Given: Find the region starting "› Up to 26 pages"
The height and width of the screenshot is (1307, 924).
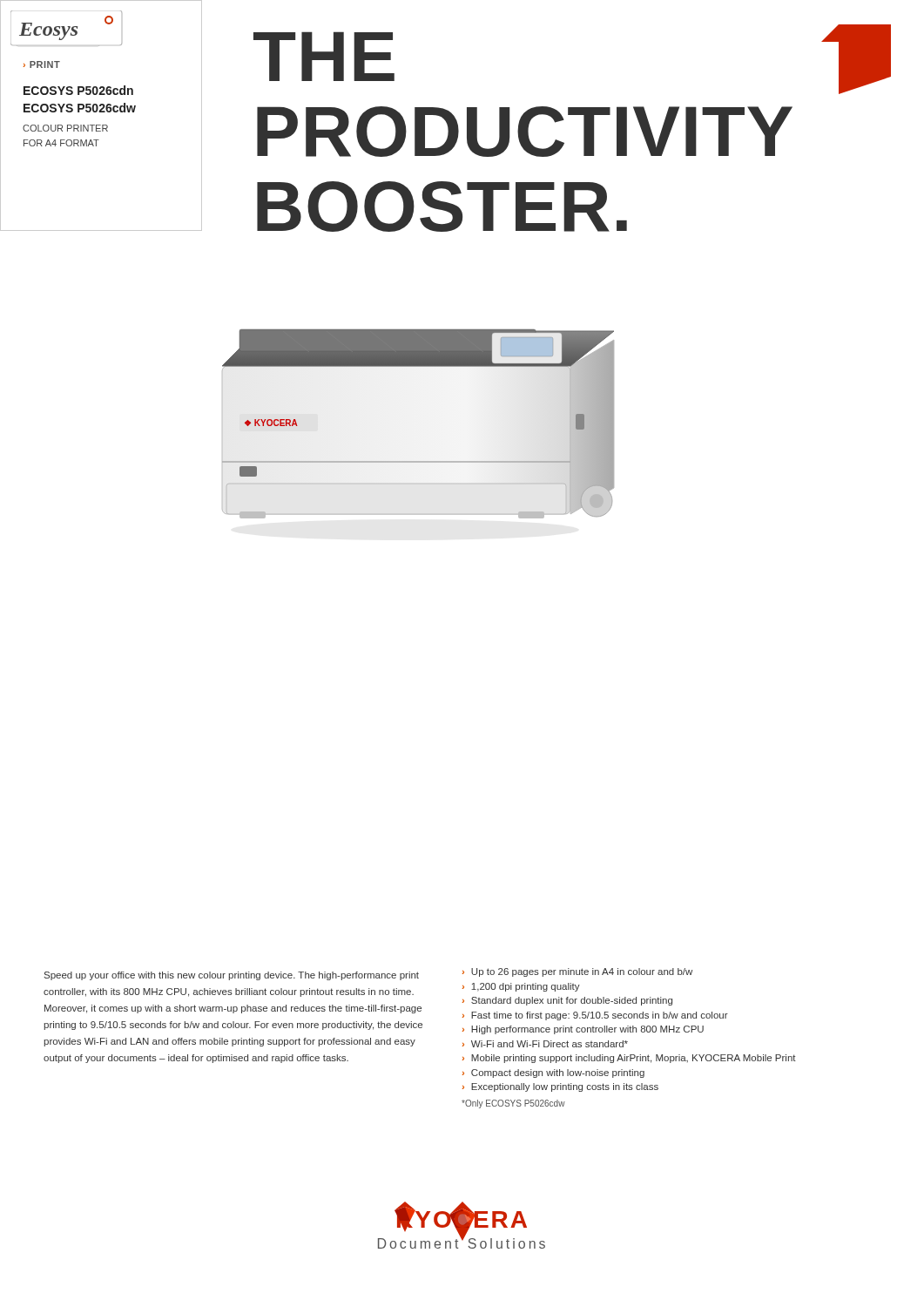Looking at the screenshot, I should (x=577, y=972).
